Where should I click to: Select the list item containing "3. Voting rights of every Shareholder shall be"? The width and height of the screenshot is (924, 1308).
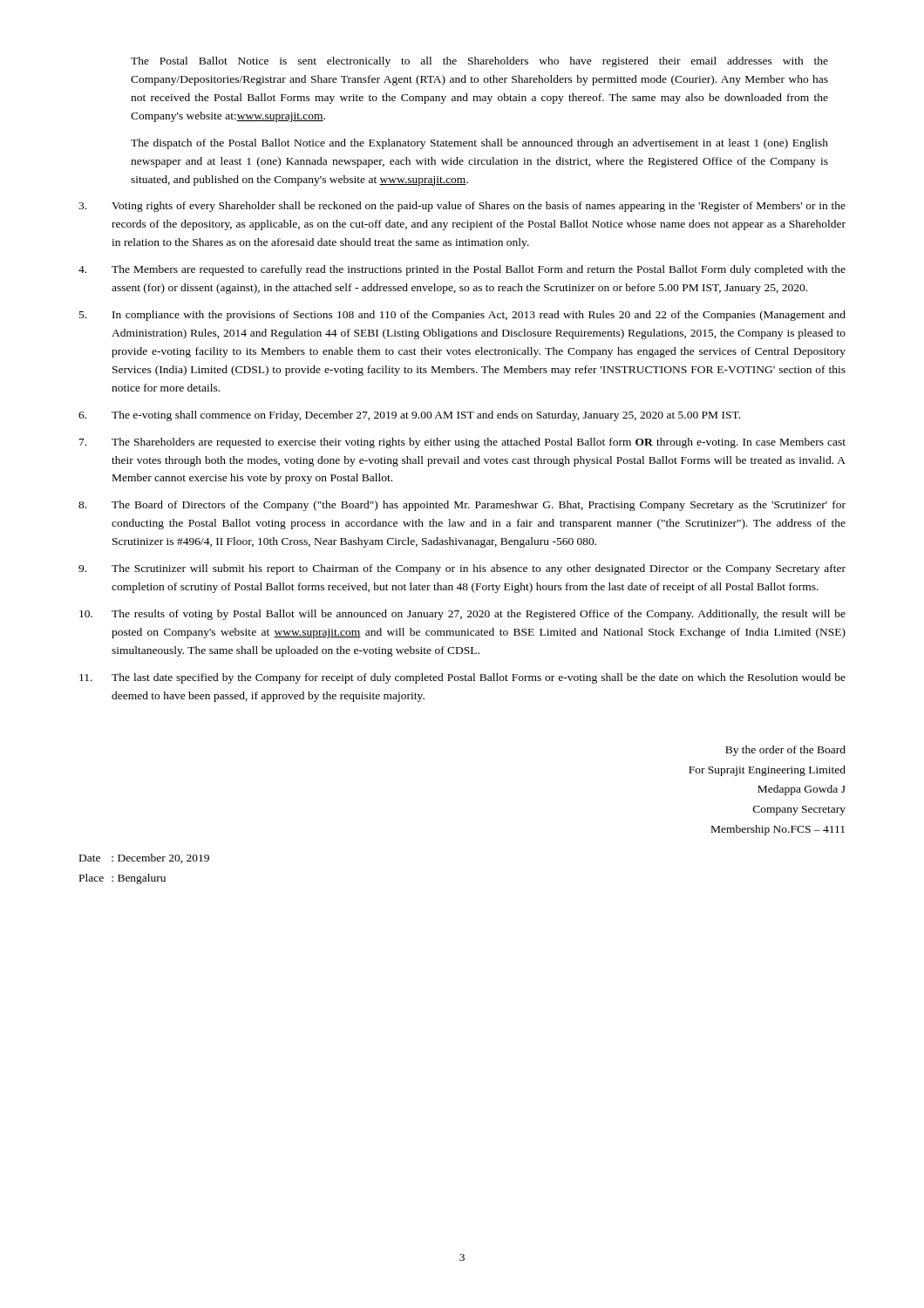462,225
